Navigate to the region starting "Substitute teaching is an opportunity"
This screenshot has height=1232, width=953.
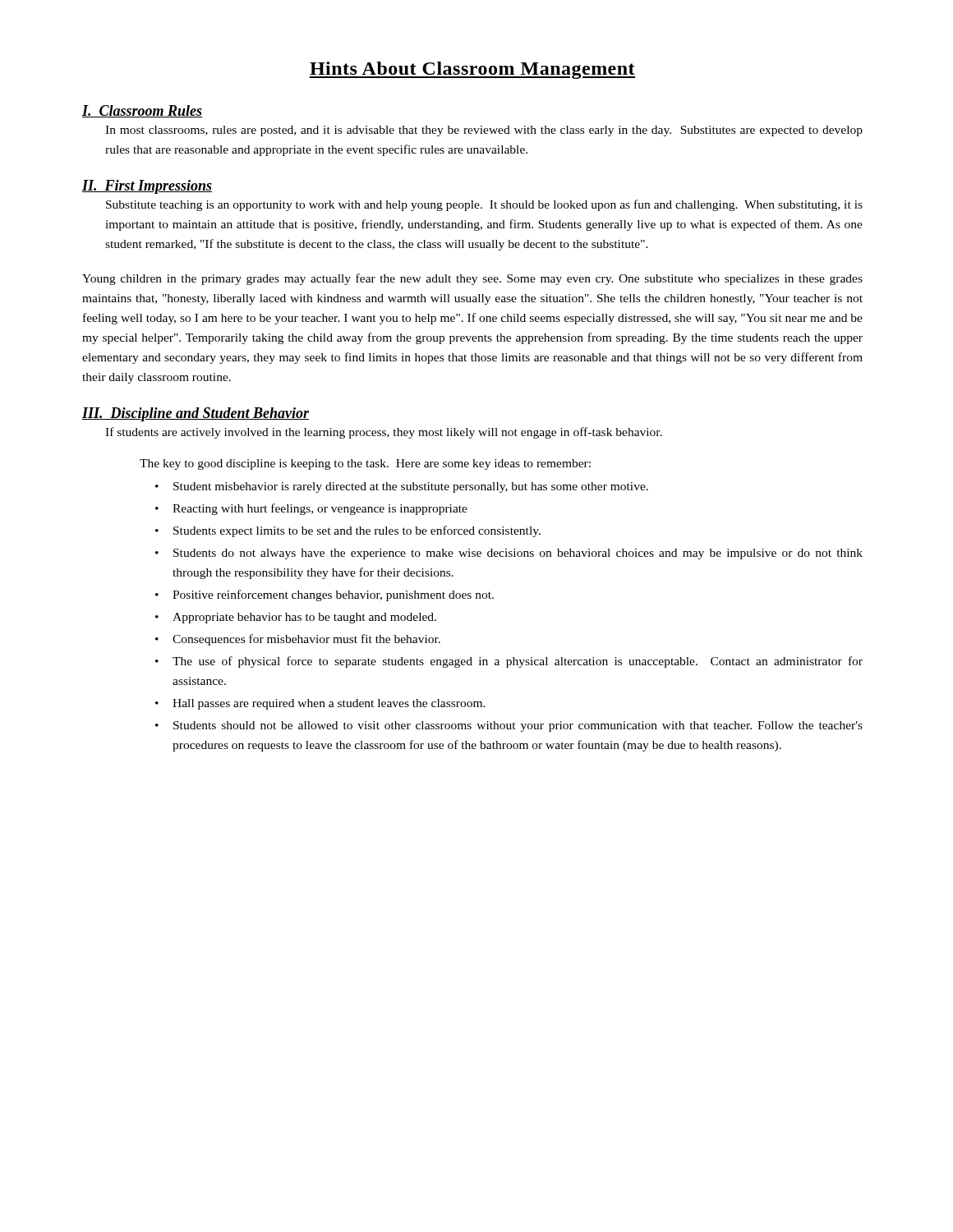(x=484, y=224)
